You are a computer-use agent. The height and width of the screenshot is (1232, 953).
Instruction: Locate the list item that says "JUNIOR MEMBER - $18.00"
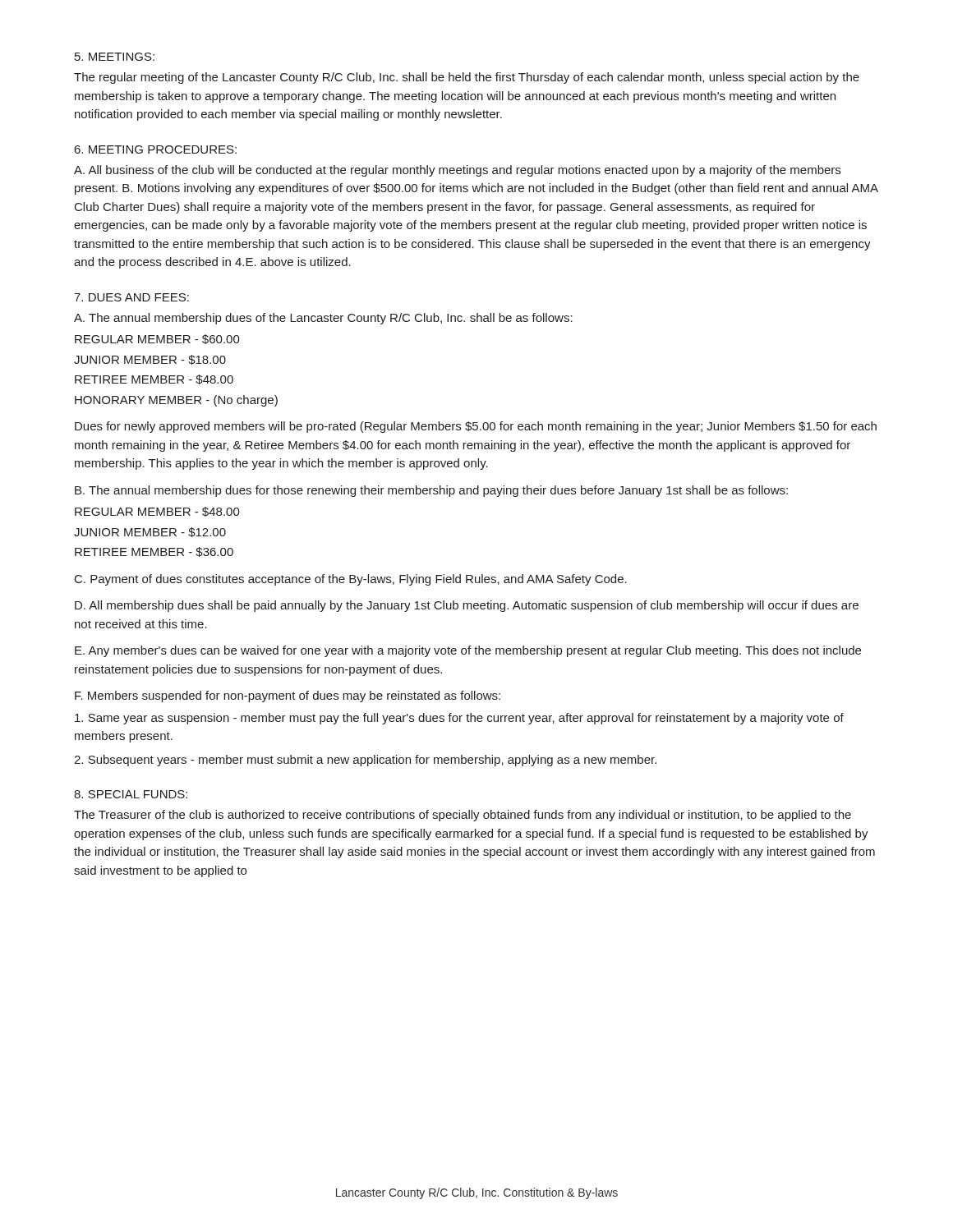coord(150,359)
